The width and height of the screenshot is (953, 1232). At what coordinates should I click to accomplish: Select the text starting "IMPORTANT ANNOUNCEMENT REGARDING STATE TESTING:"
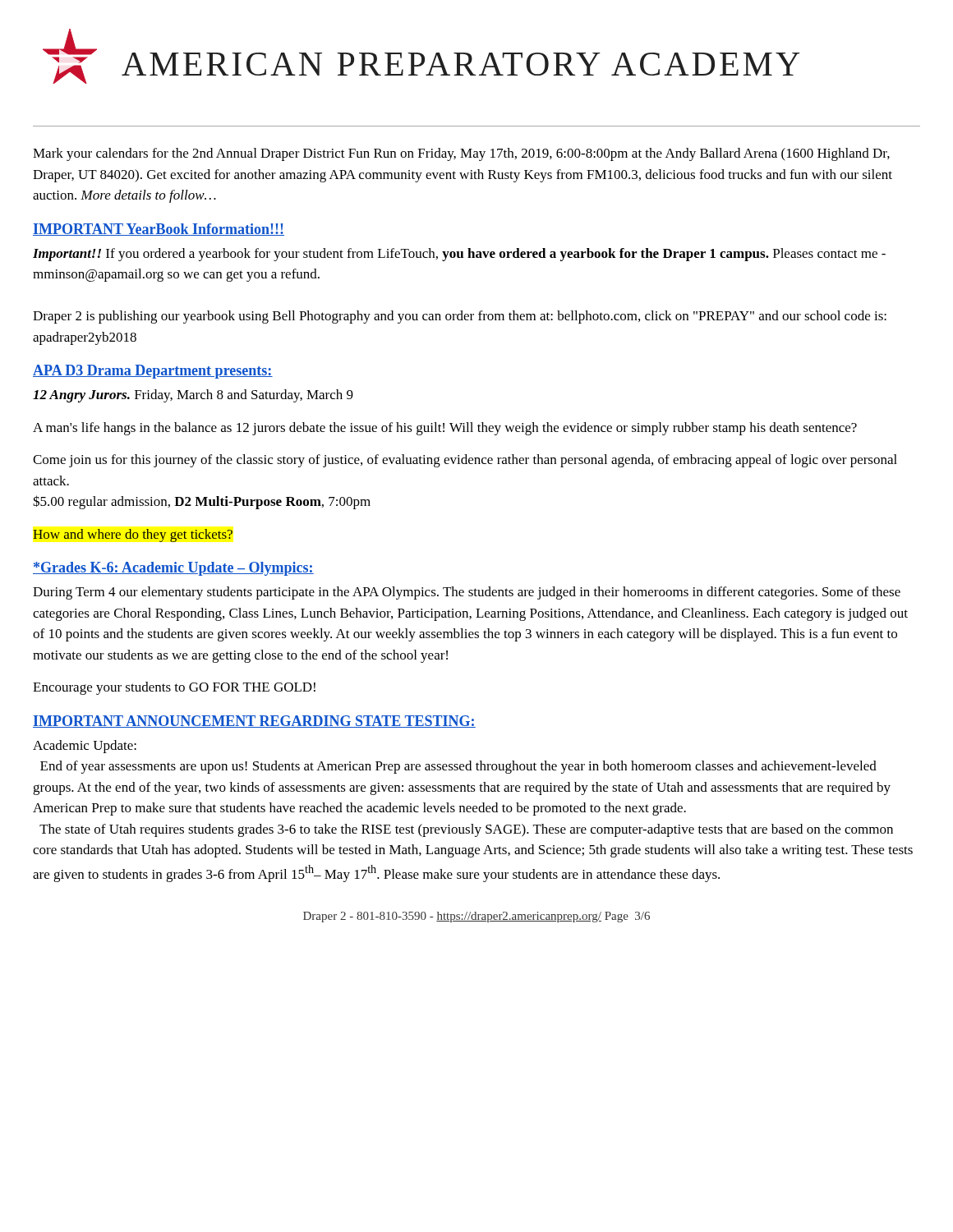tap(476, 721)
